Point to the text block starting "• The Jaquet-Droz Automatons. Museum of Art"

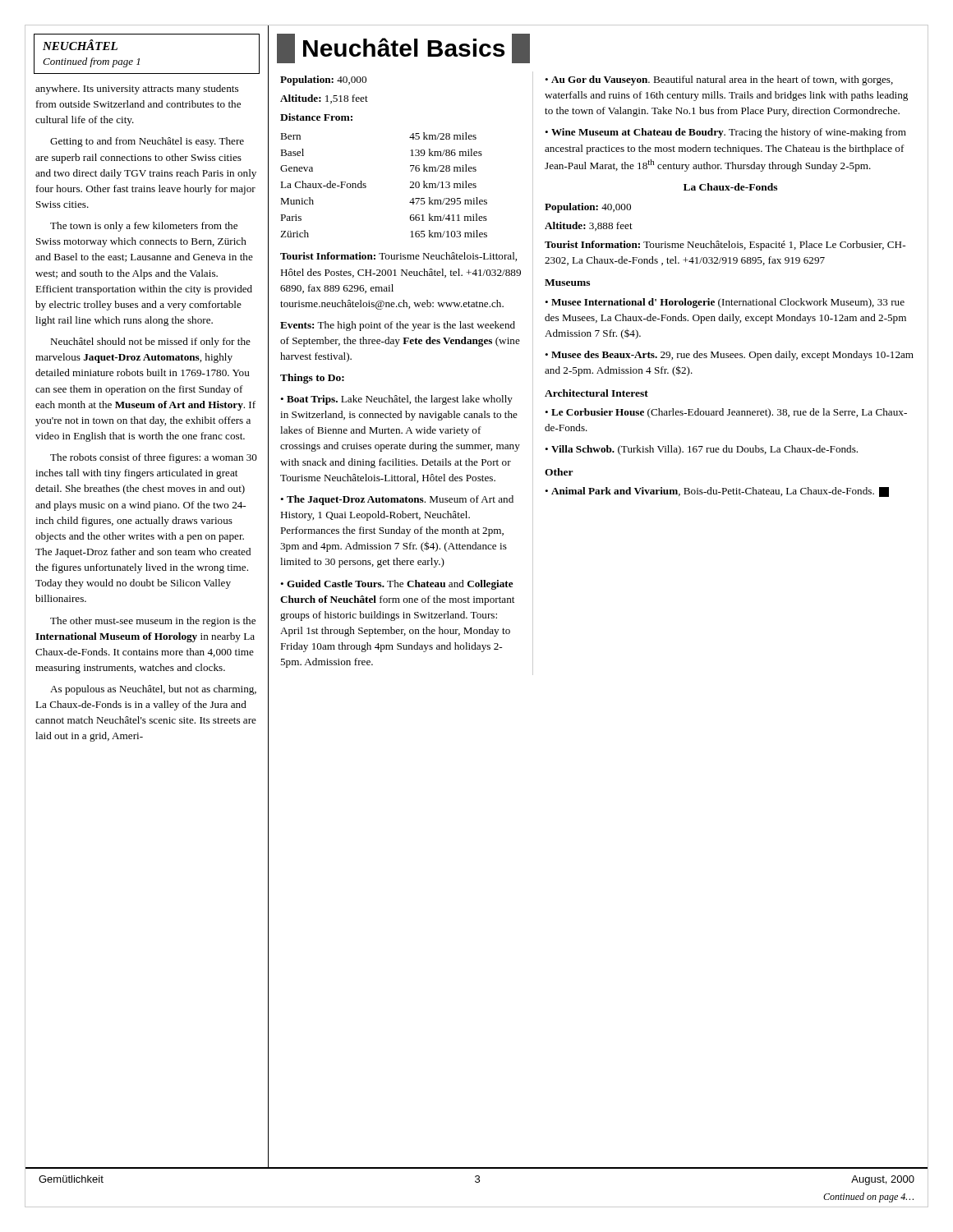[397, 530]
